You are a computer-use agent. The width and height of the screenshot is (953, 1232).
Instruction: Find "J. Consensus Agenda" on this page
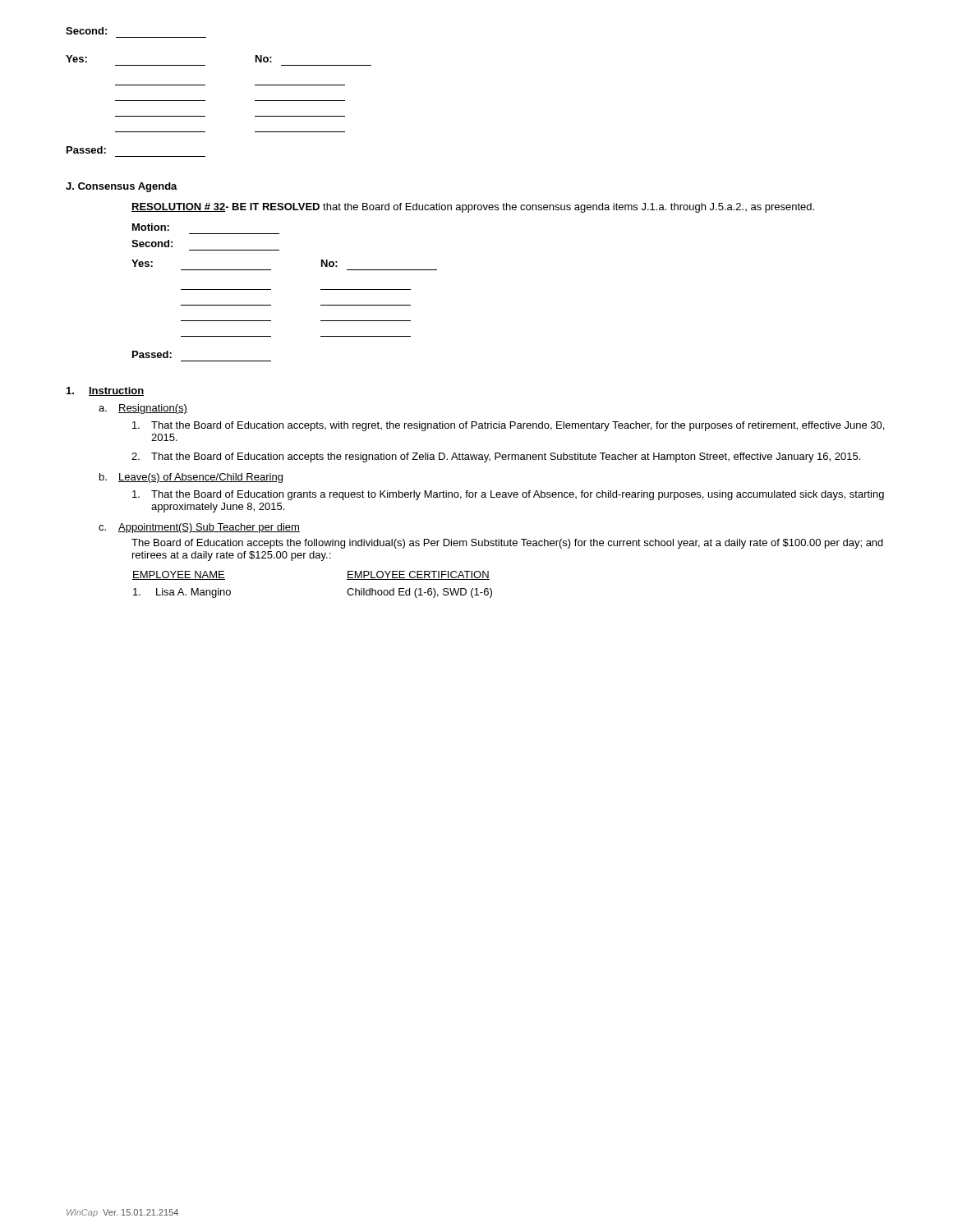coord(121,186)
